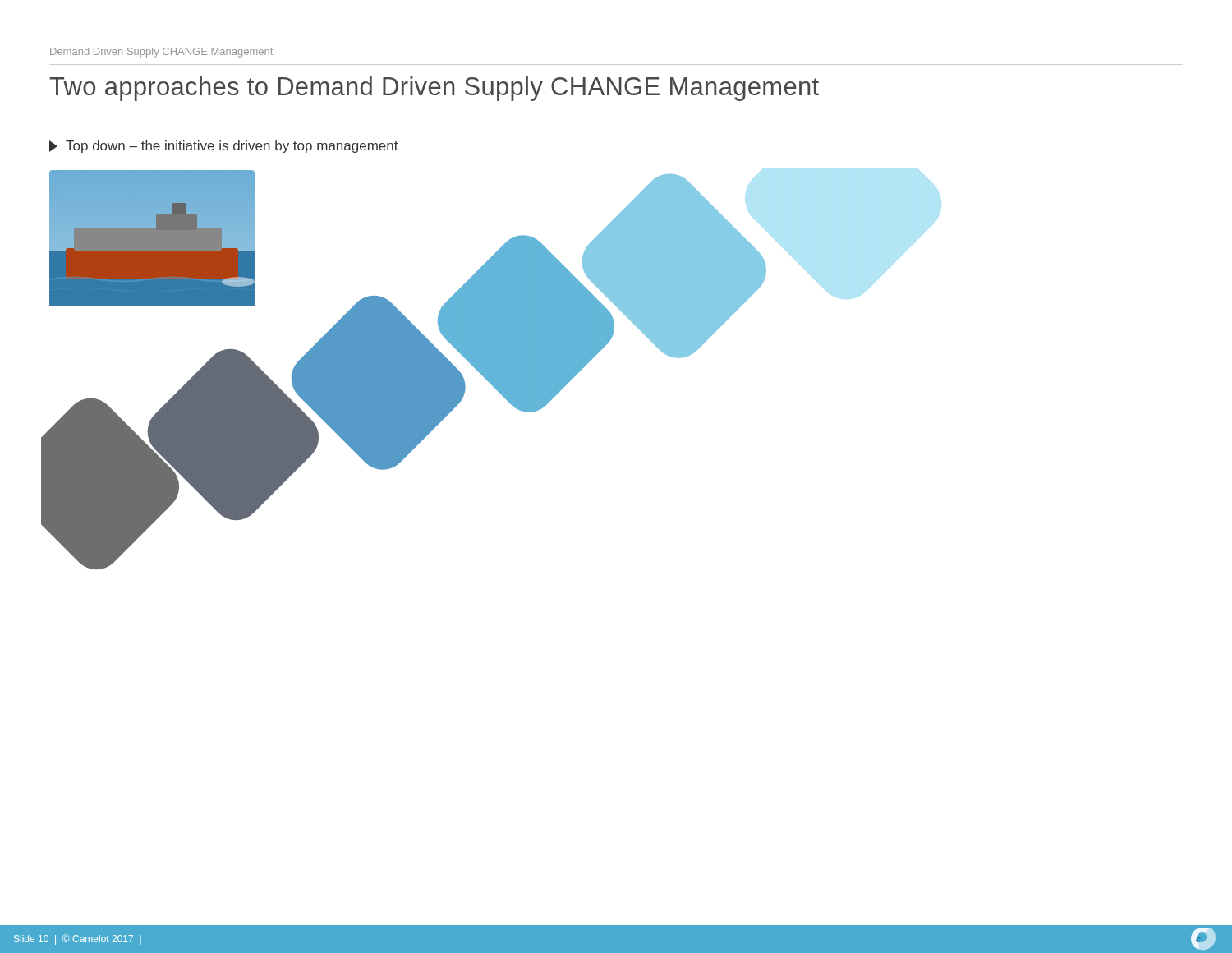Find the list item containing "Top down – the initiative is driven by"
This screenshot has width=1232, height=953.
click(224, 146)
